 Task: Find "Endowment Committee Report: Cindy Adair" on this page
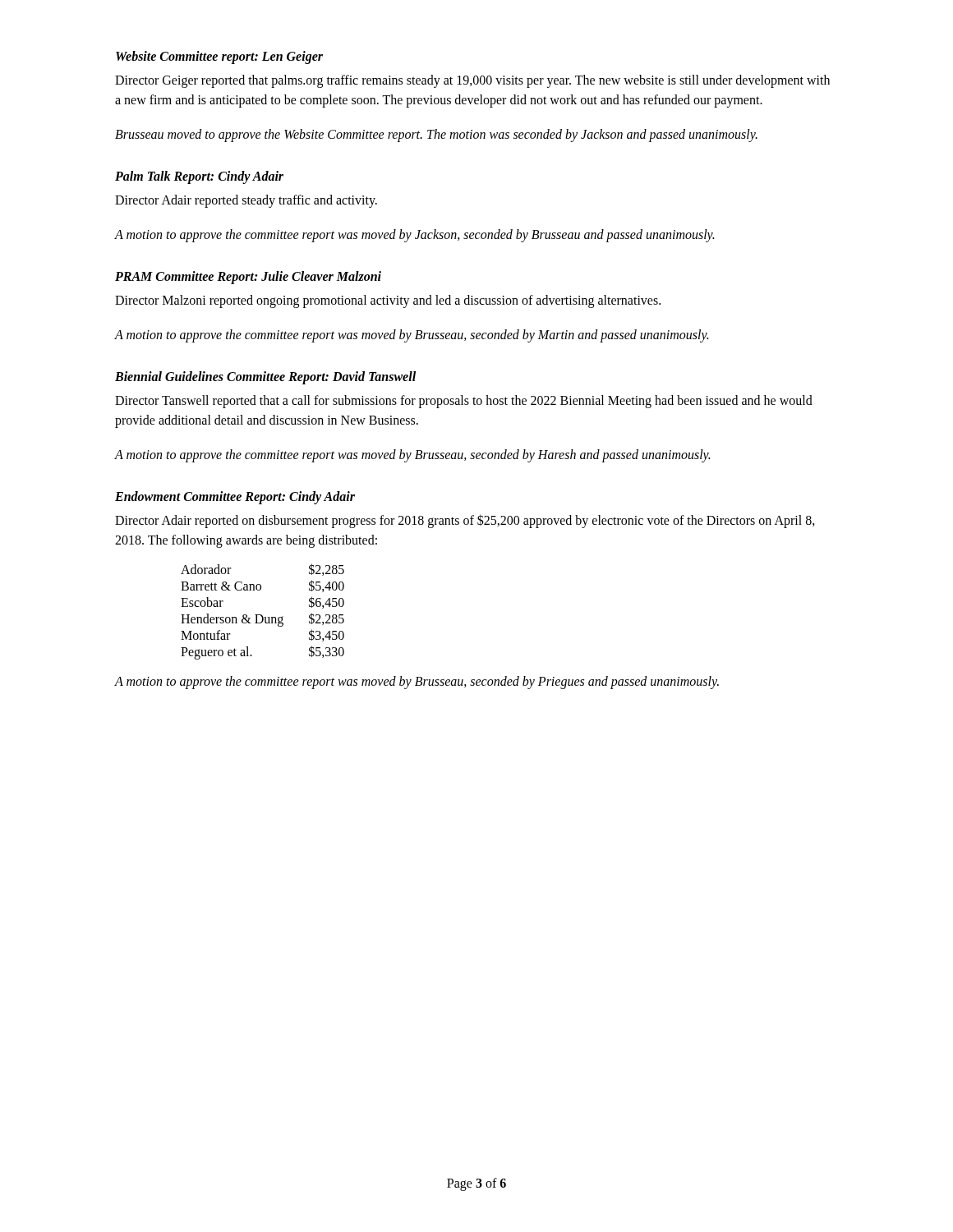(235, 496)
